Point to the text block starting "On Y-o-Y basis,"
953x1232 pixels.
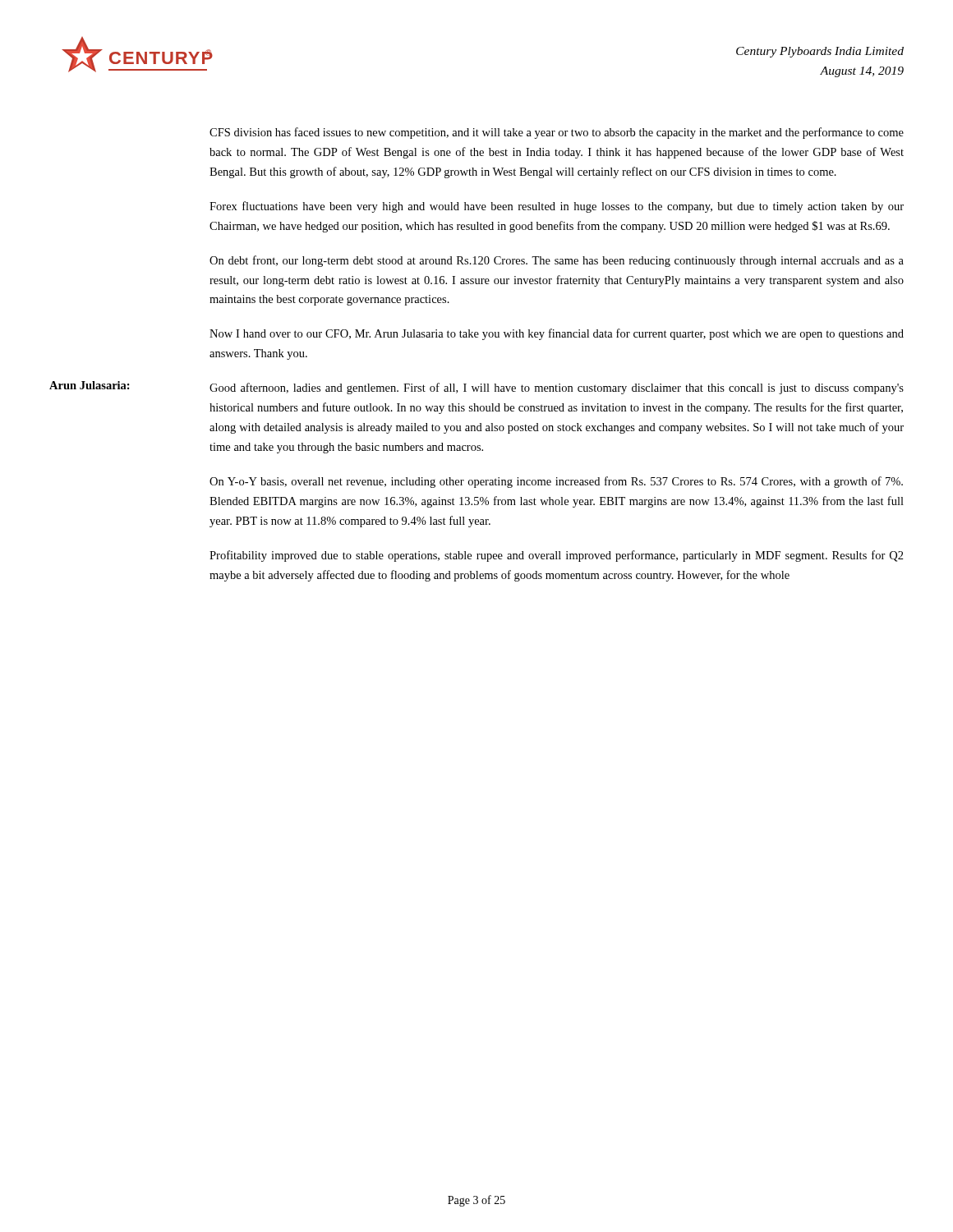coord(557,501)
